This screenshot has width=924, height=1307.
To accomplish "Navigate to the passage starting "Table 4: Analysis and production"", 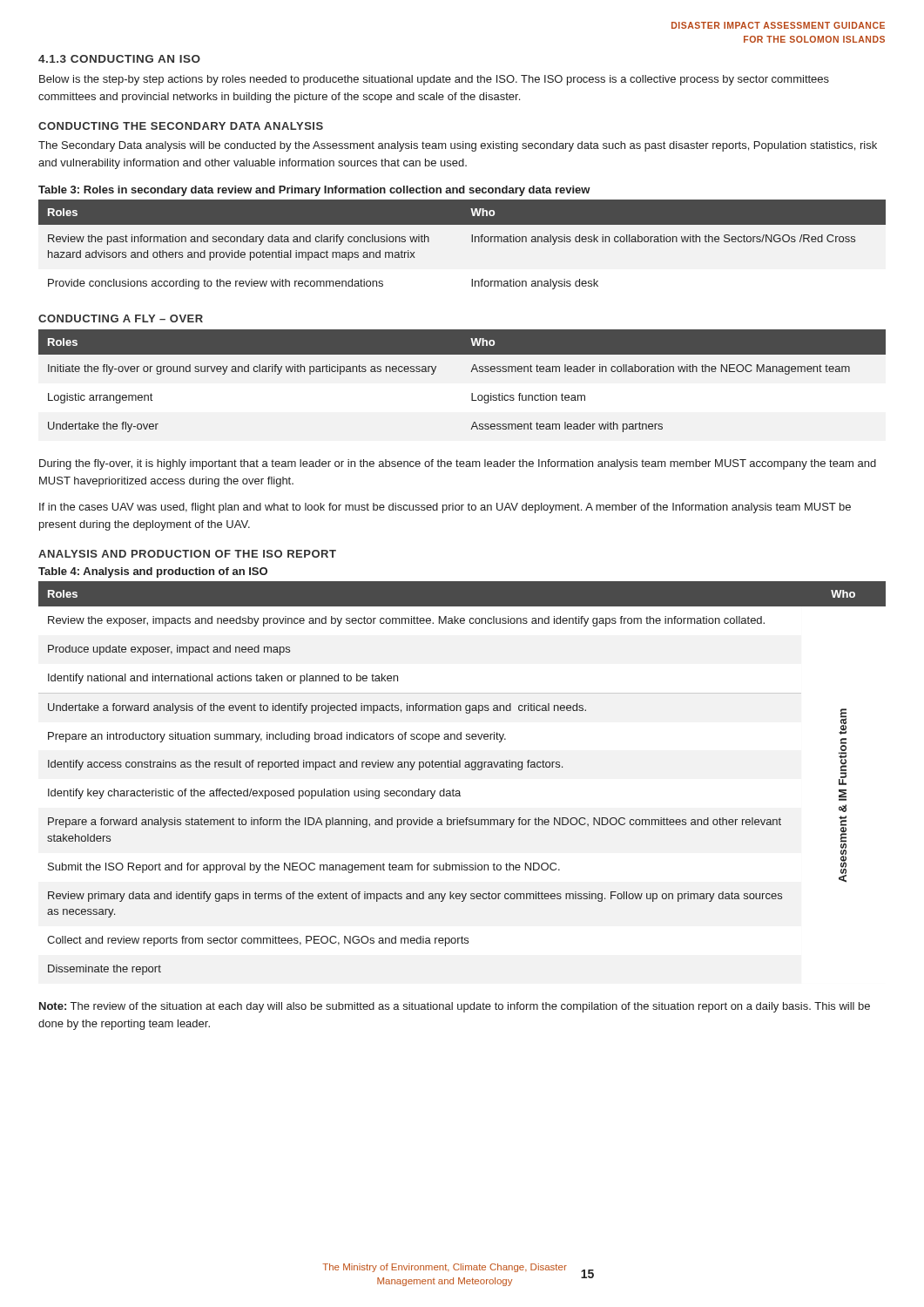I will (153, 571).
